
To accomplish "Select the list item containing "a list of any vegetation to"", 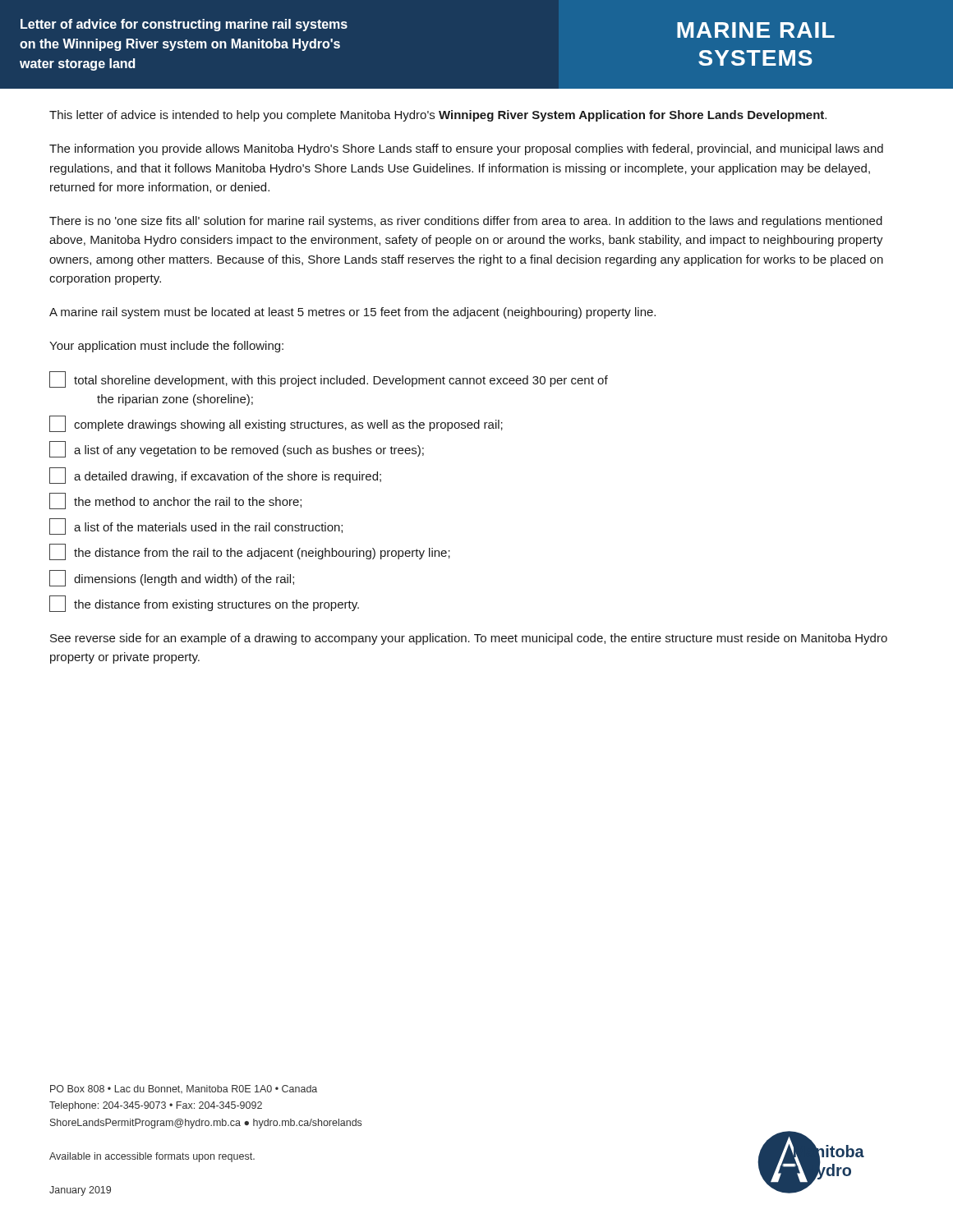I will [x=237, y=450].
